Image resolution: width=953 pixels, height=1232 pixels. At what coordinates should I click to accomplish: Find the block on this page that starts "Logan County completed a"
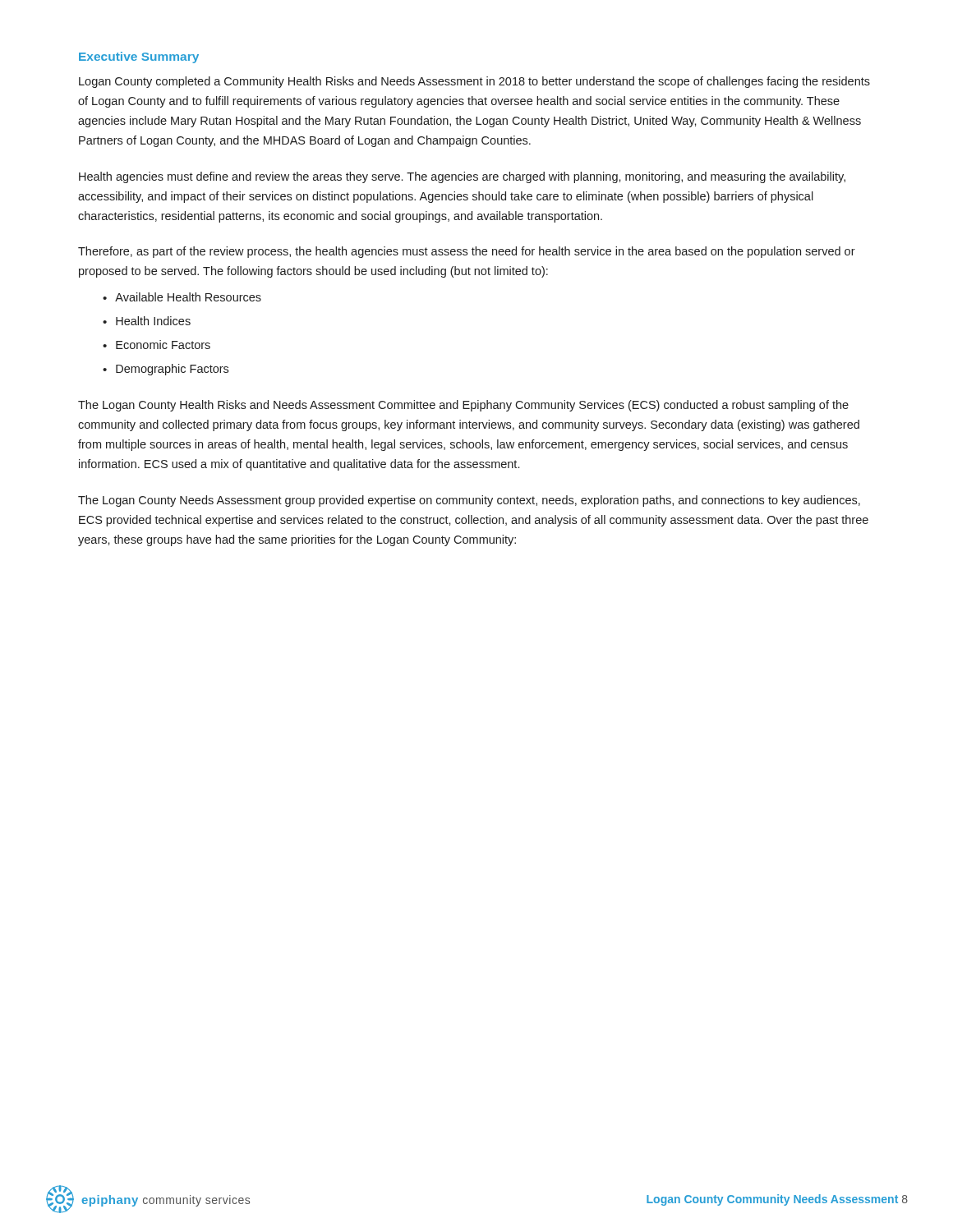[474, 111]
